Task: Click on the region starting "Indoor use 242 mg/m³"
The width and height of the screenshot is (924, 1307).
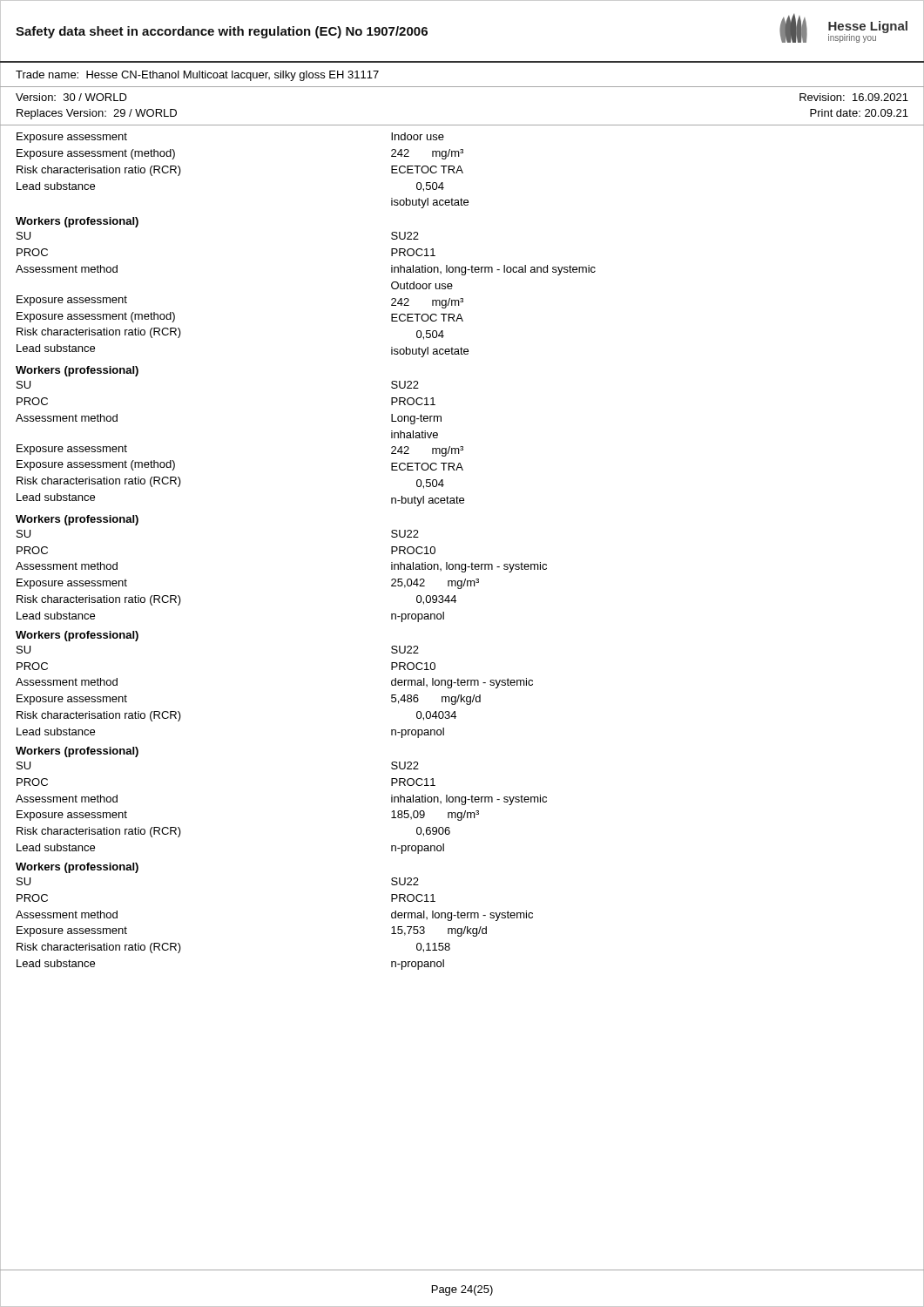Action: point(418,136)
